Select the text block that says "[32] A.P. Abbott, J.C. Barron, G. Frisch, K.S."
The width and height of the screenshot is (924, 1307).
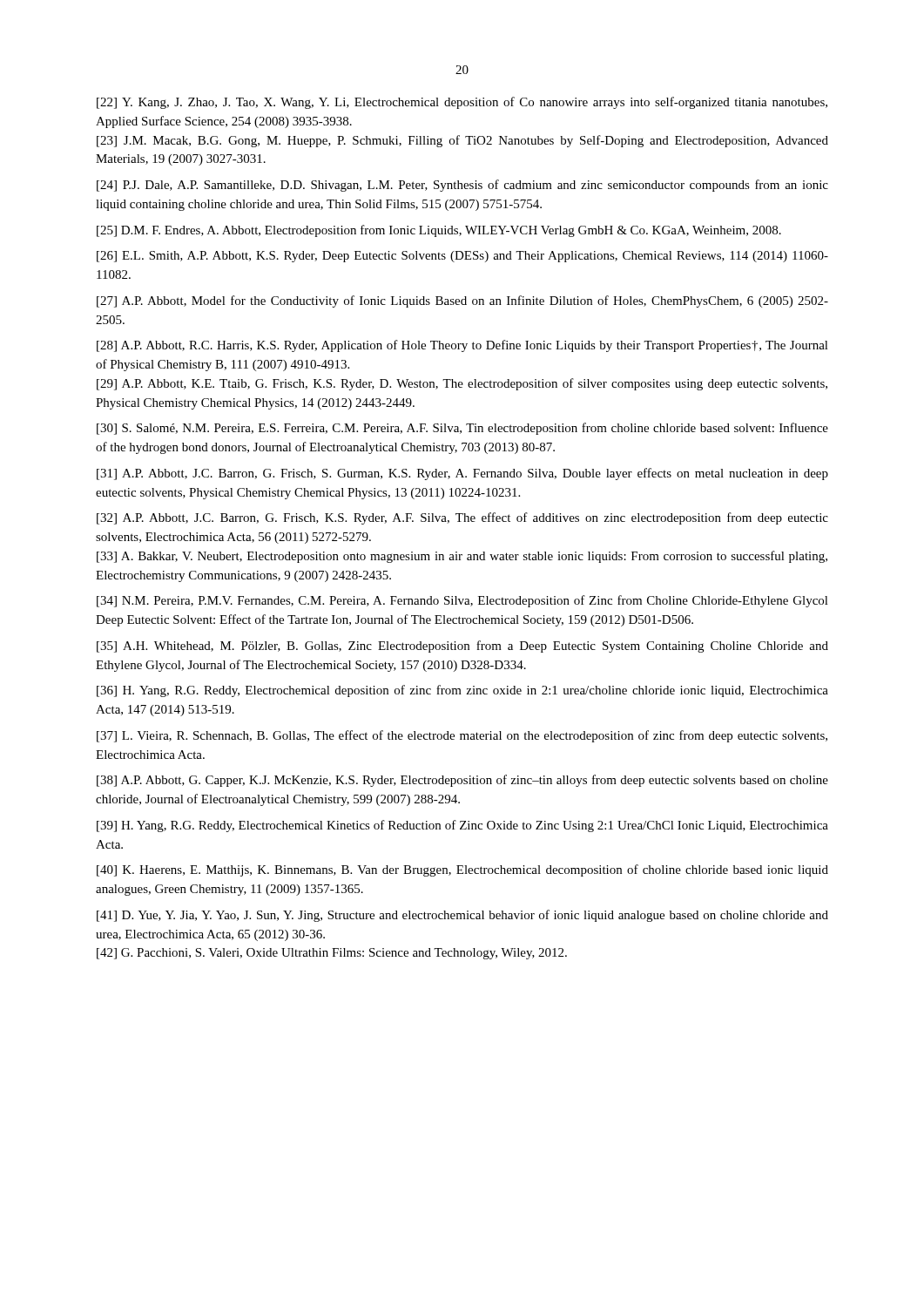click(x=462, y=546)
